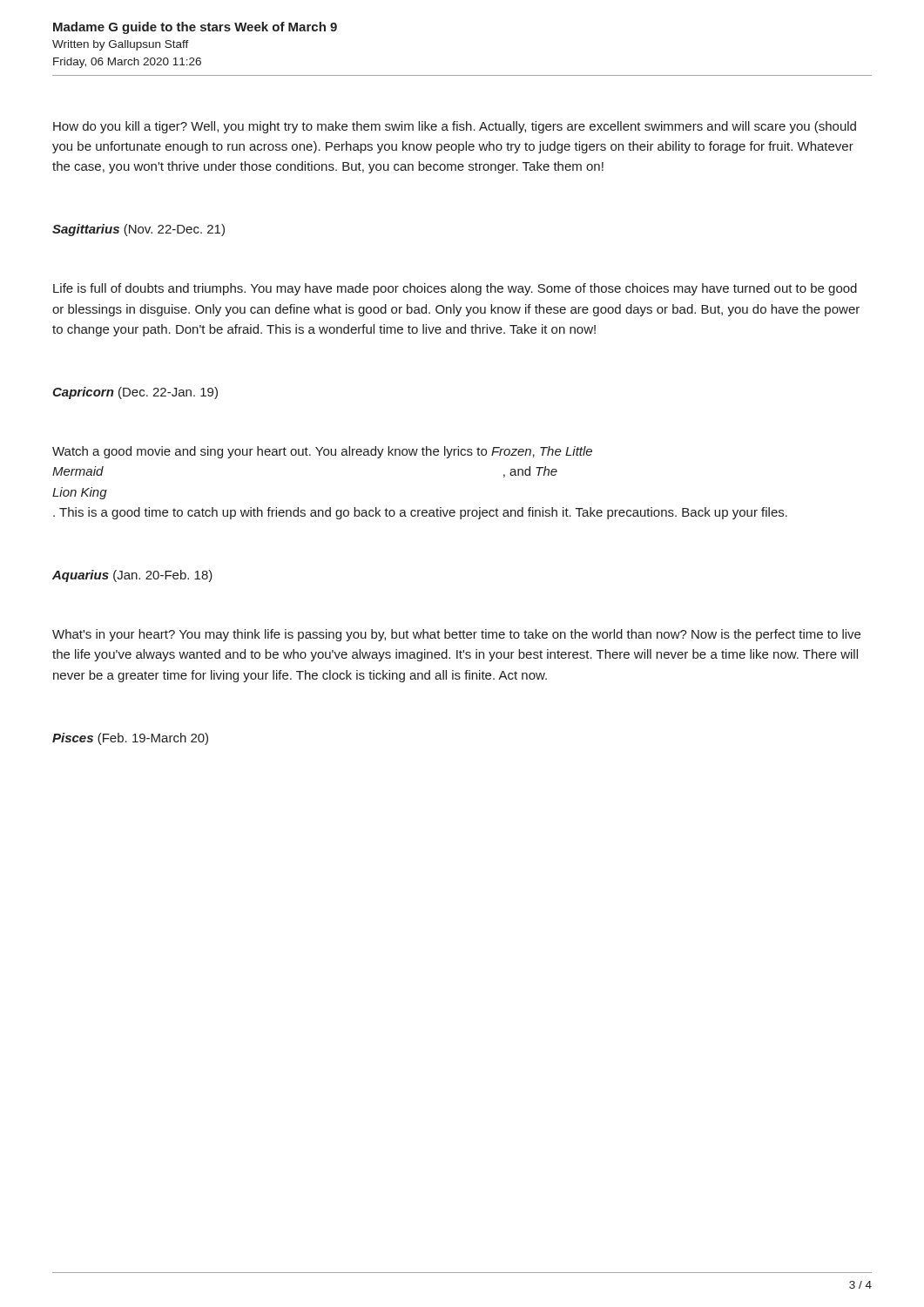Click where it says "Aquarius (Jan. 20-Feb. 18)"

(x=132, y=576)
